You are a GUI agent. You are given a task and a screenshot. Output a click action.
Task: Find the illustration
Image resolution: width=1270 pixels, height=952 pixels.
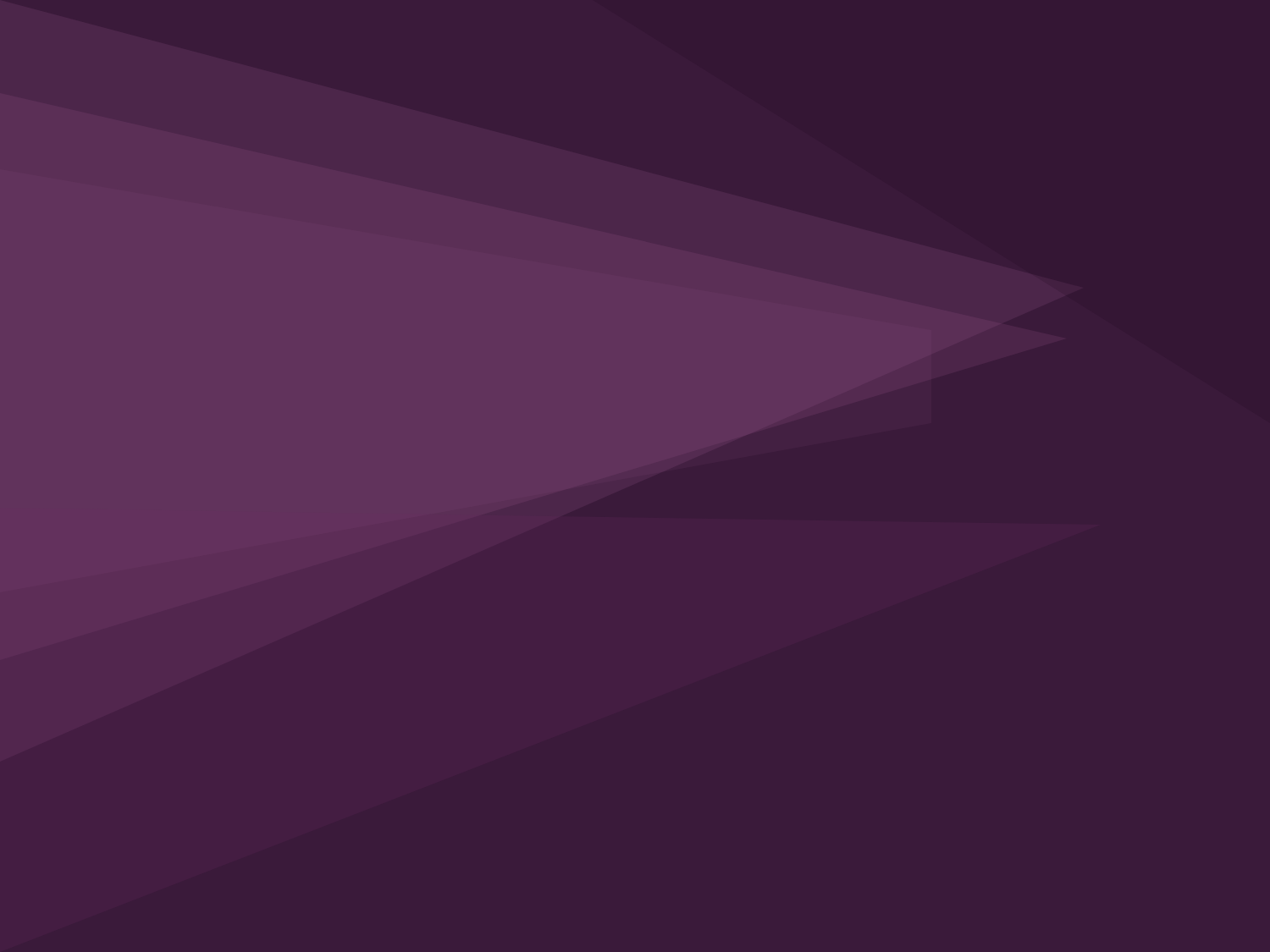click(635, 476)
